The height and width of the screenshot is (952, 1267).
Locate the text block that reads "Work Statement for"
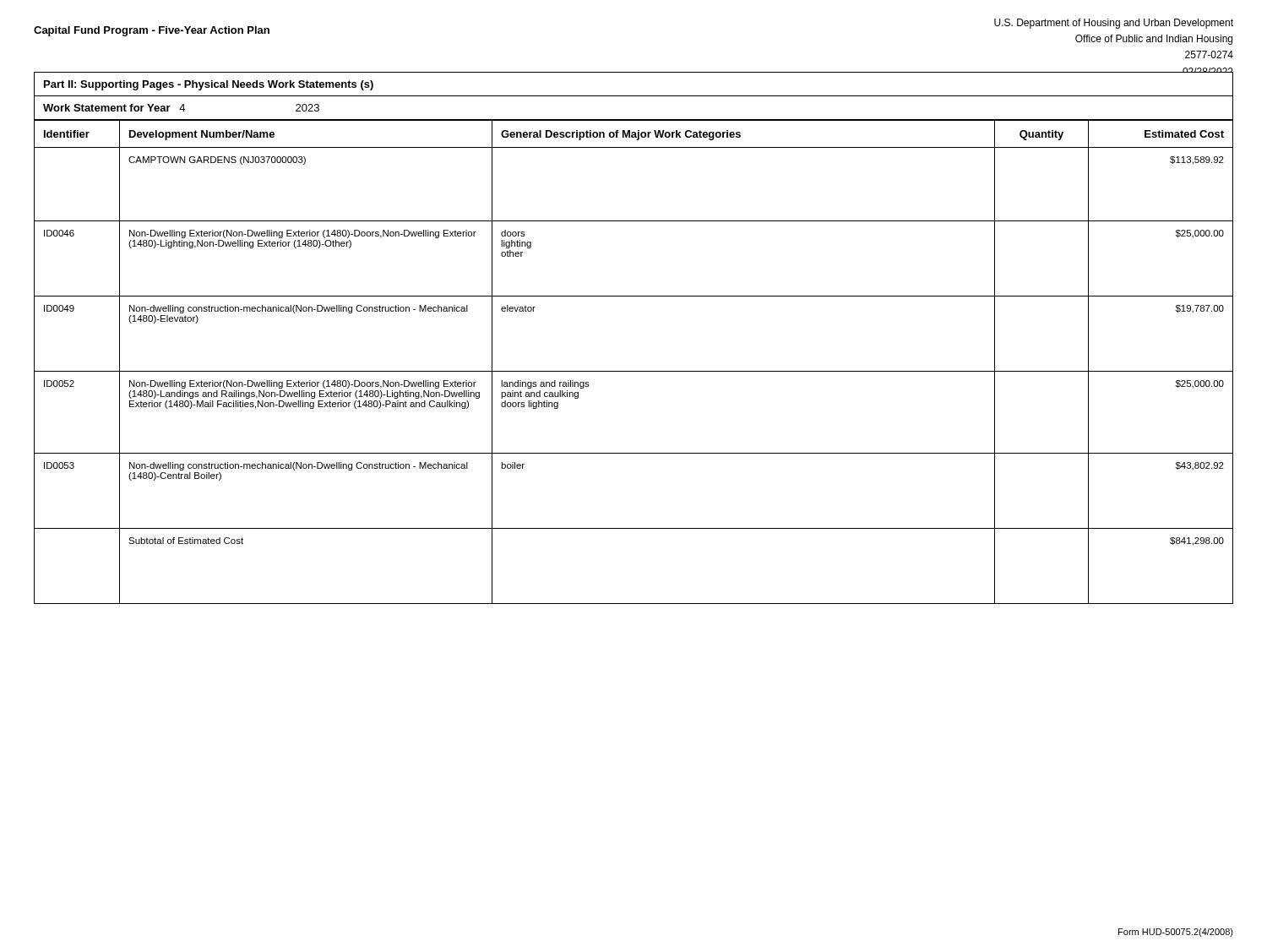(181, 108)
